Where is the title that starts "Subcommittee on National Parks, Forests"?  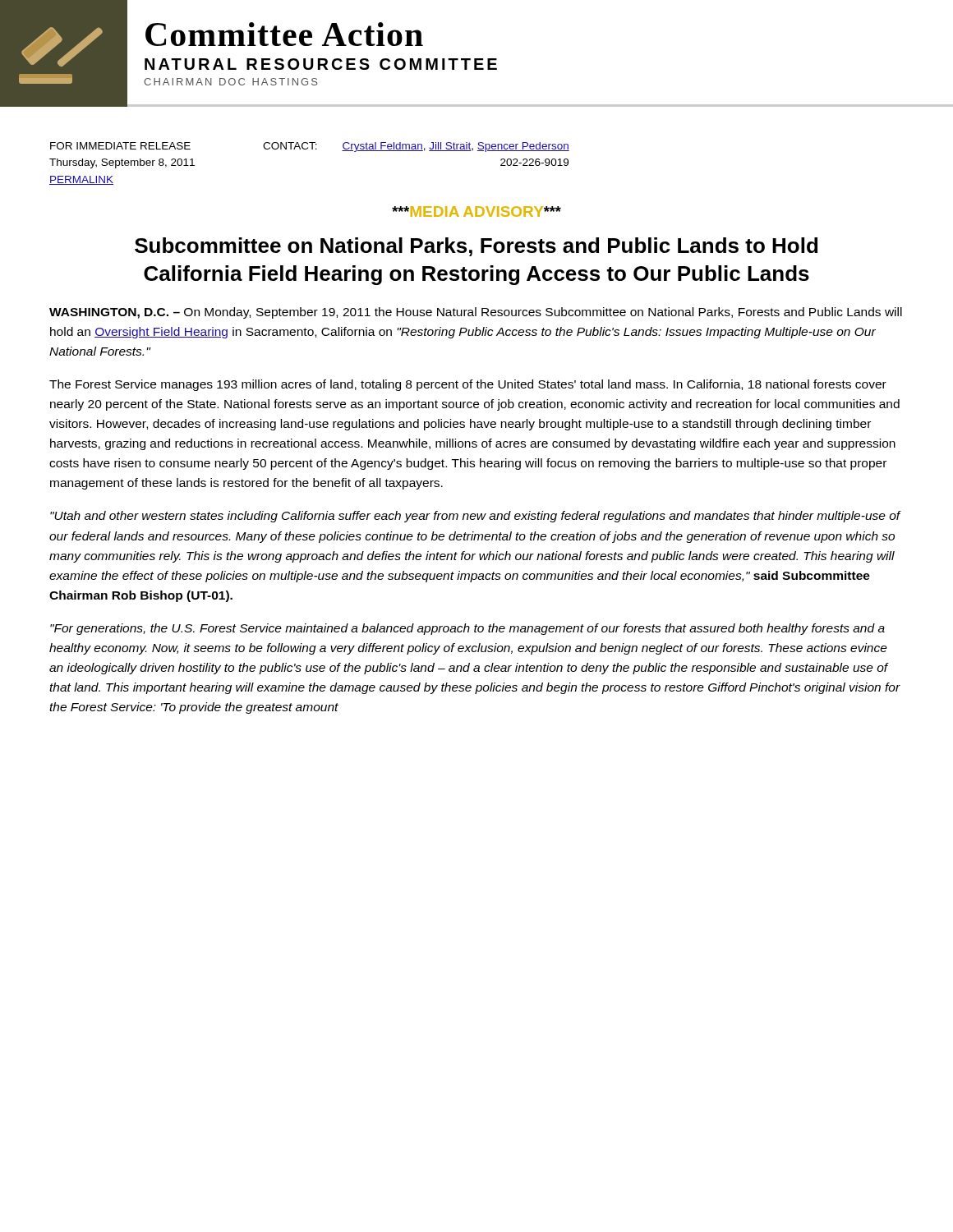(476, 260)
